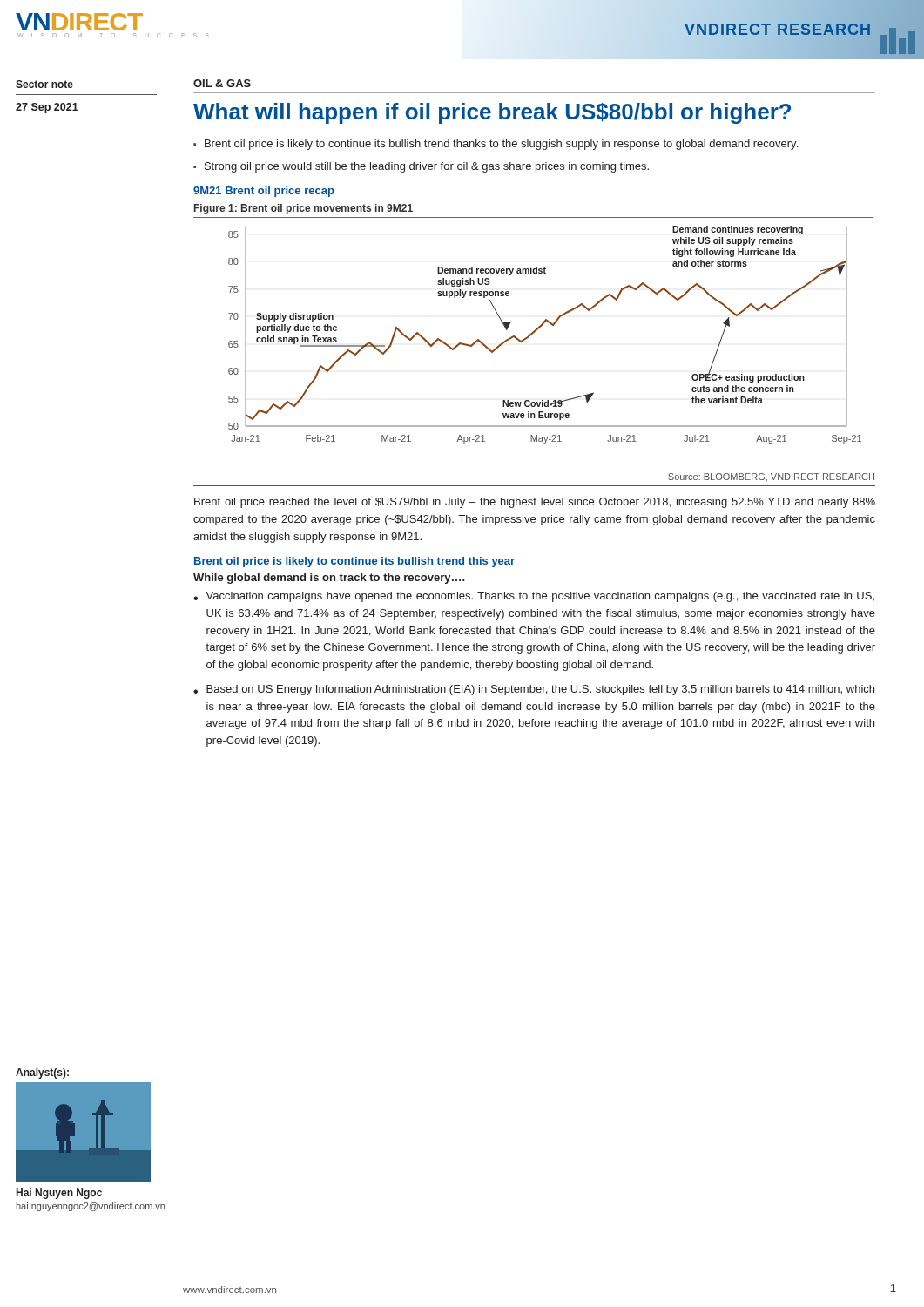Where does it say "OIL & GAS"?
Screen dimensions: 1307x924
point(222,83)
